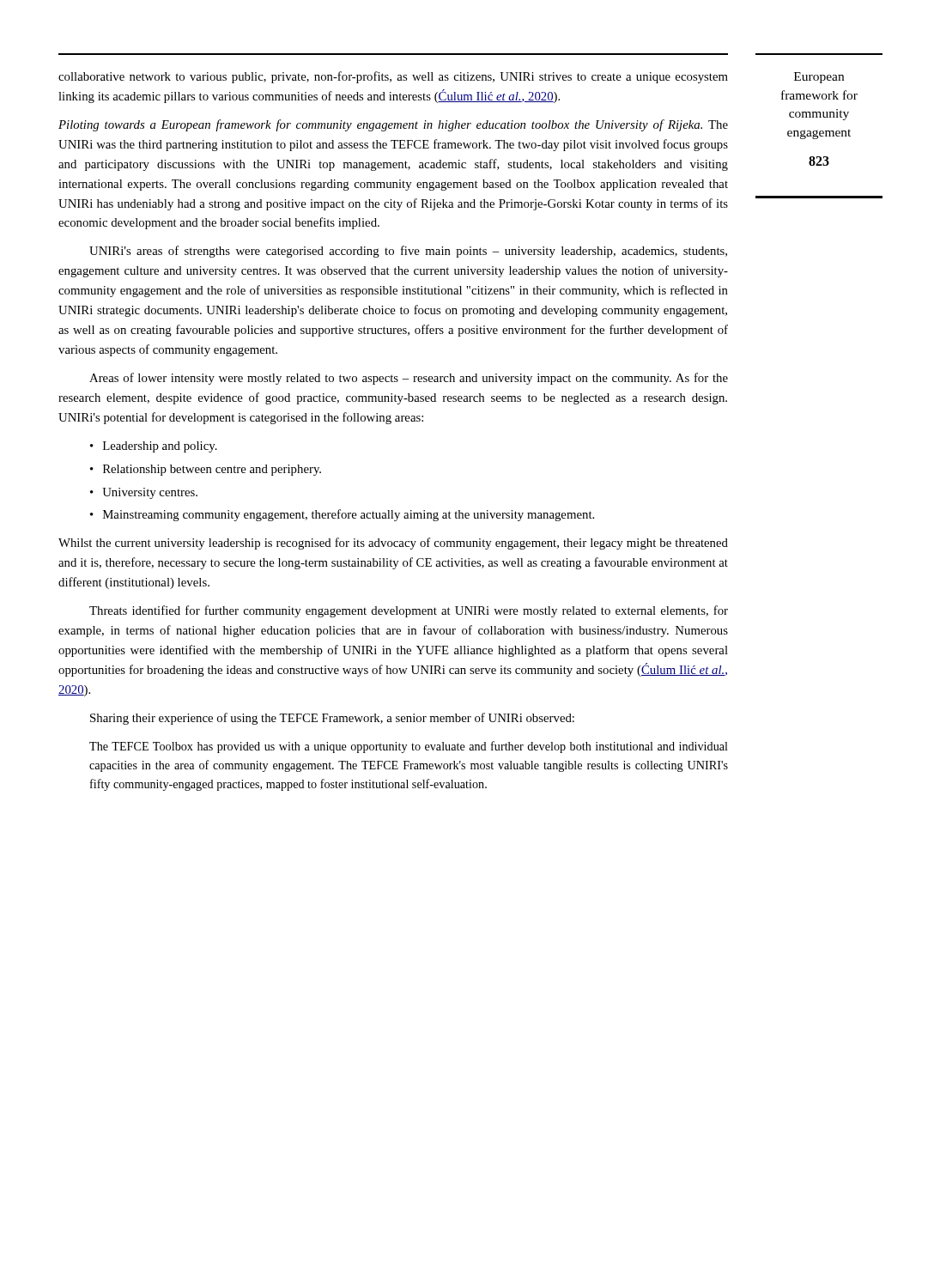Find the passage starting "collaborative network to various public,"
The width and height of the screenshot is (934, 1288).
(x=393, y=87)
